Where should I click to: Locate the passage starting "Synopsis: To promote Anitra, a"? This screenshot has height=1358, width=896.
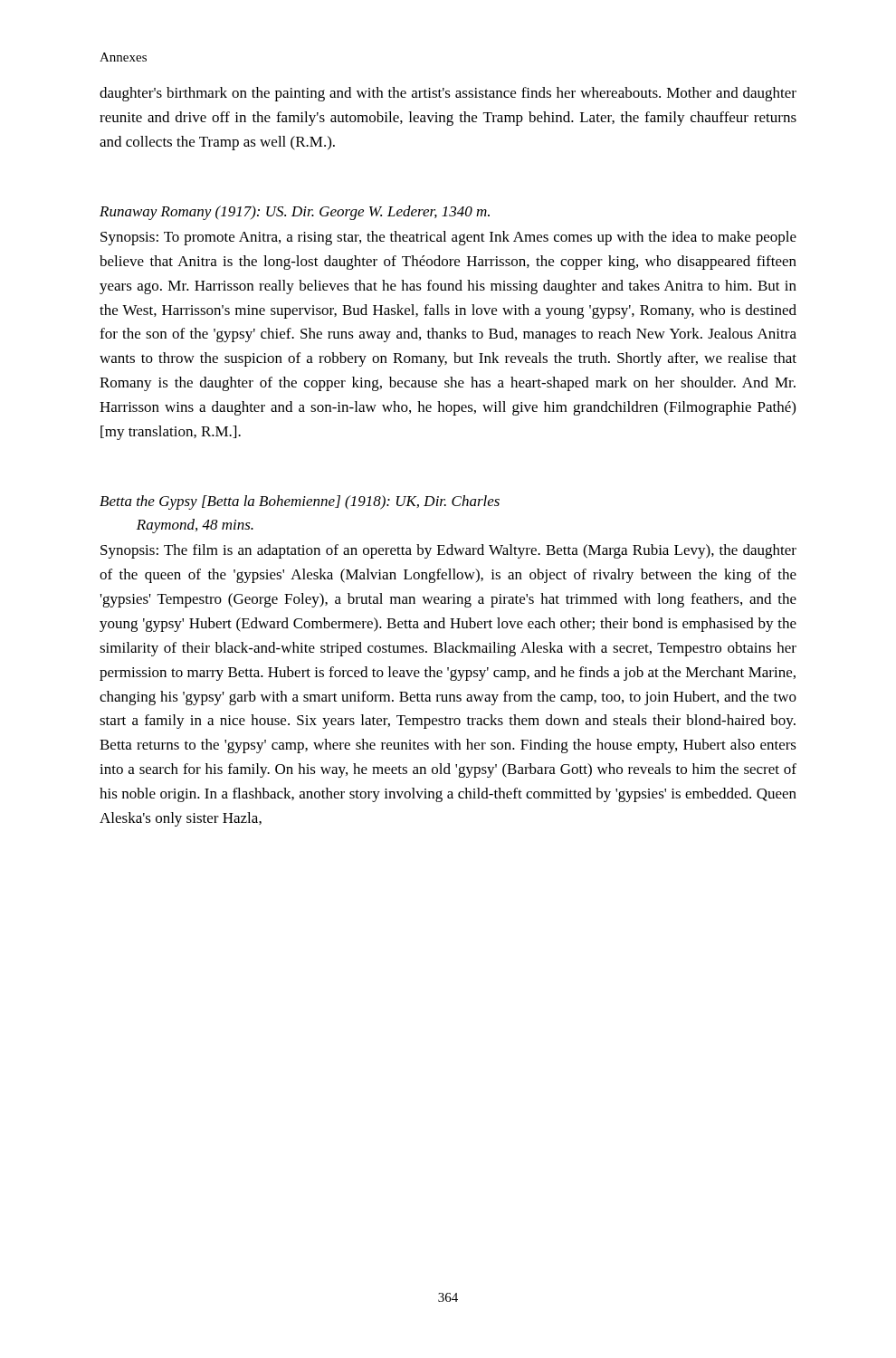448,334
